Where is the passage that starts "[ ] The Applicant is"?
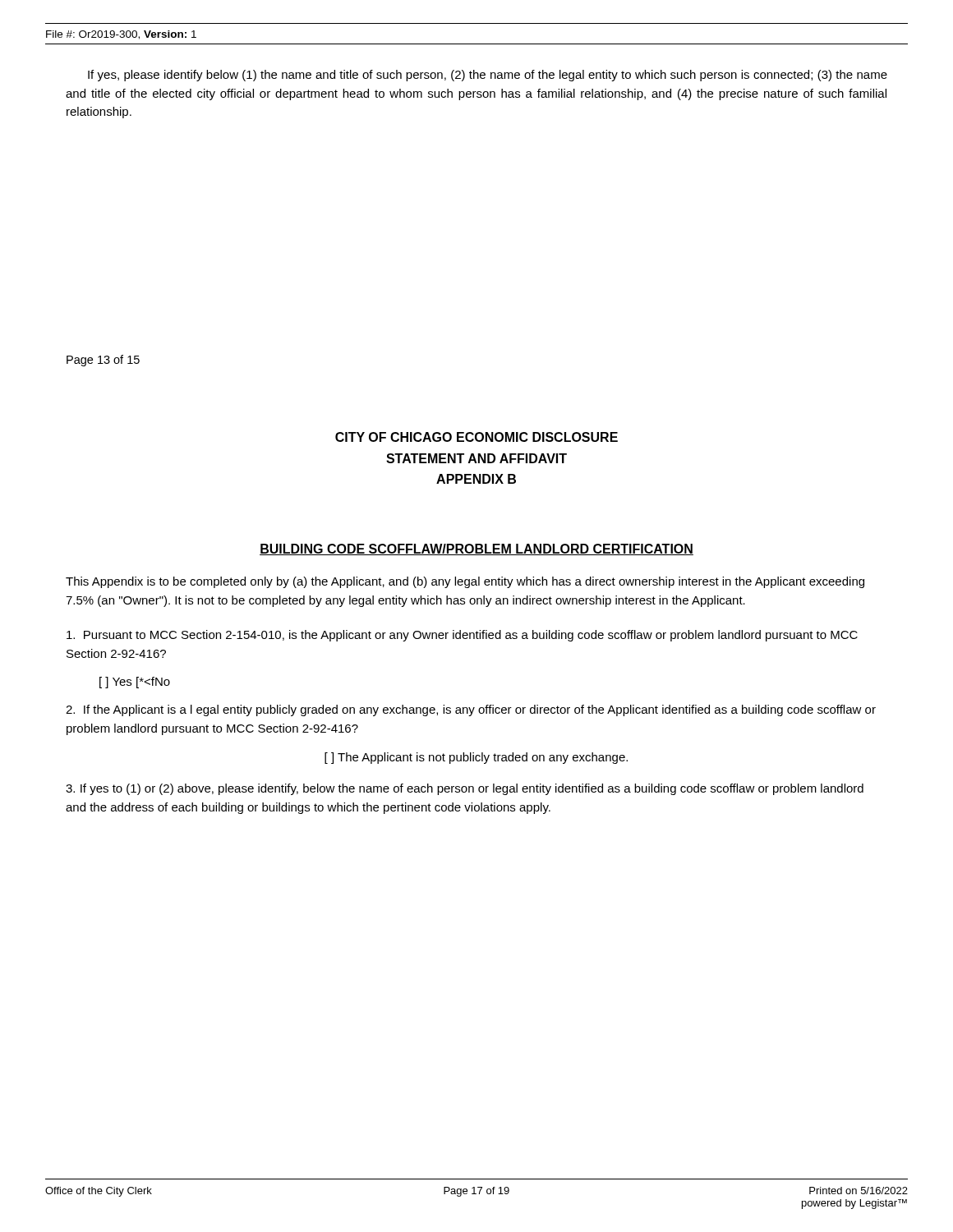953x1232 pixels. tap(476, 756)
